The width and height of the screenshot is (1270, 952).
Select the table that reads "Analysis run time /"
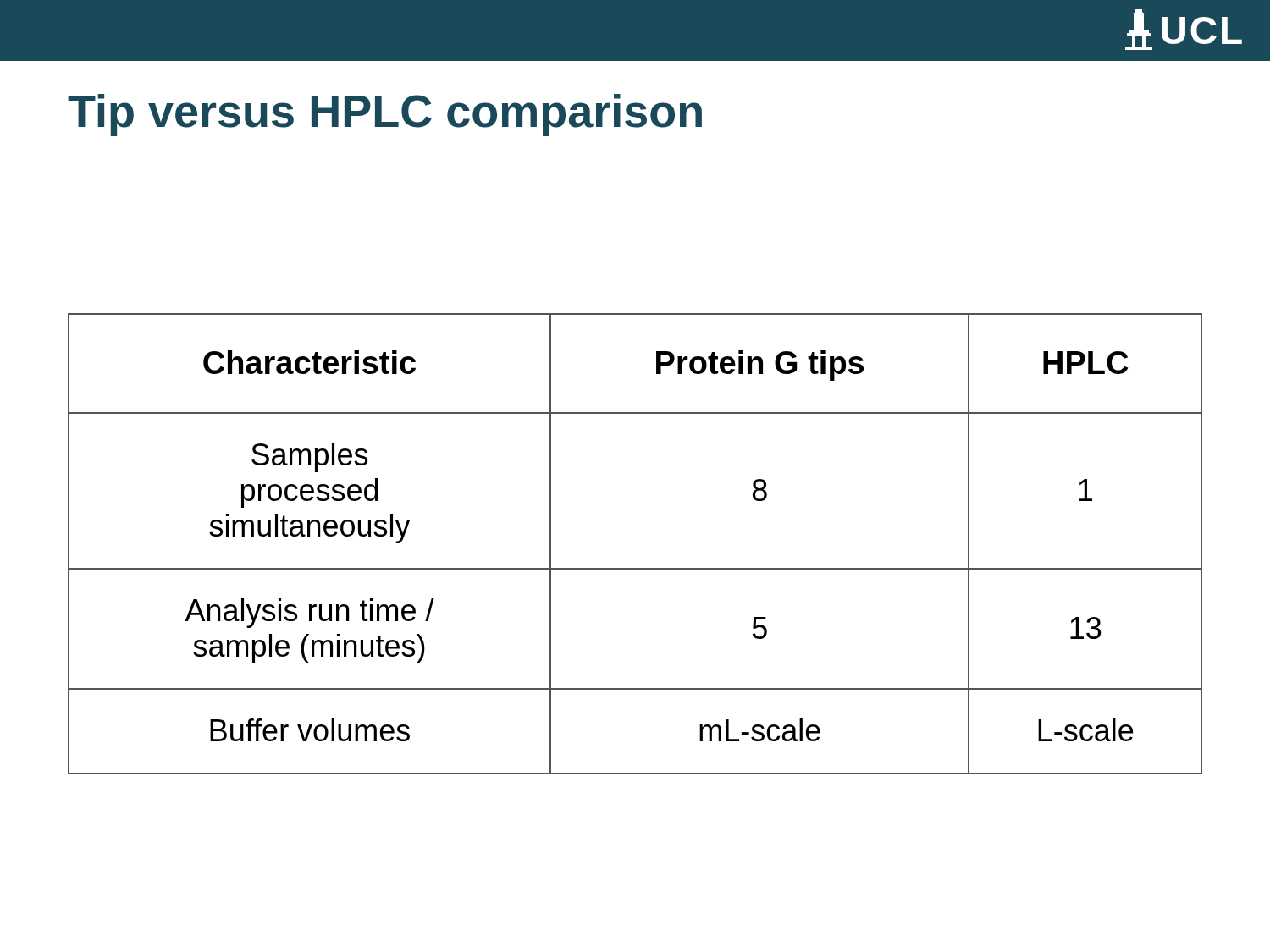pyautogui.click(x=635, y=544)
